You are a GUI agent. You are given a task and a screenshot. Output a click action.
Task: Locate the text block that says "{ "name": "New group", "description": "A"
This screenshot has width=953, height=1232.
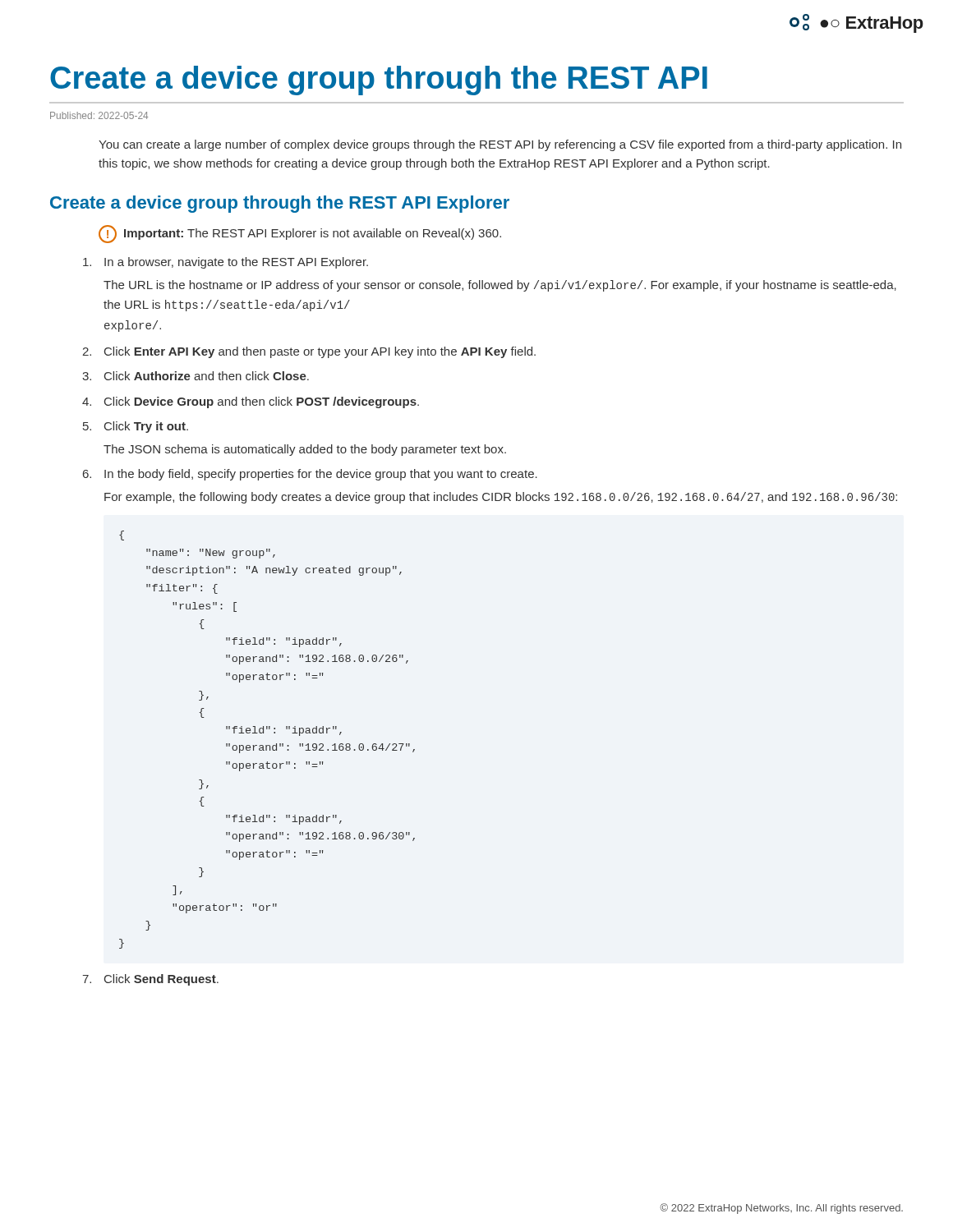[x=268, y=739]
